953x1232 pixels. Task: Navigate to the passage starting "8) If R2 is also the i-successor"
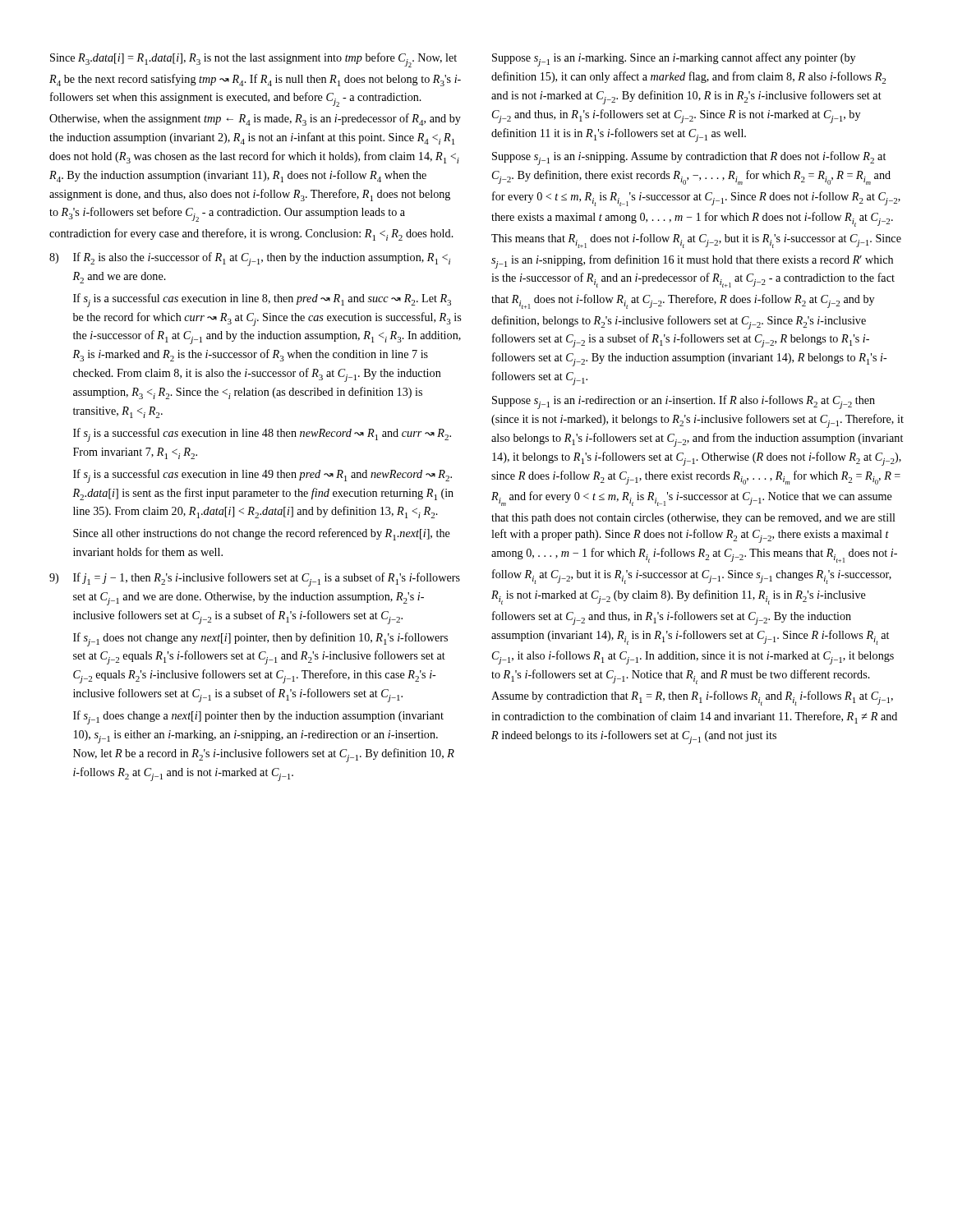pyautogui.click(x=255, y=406)
